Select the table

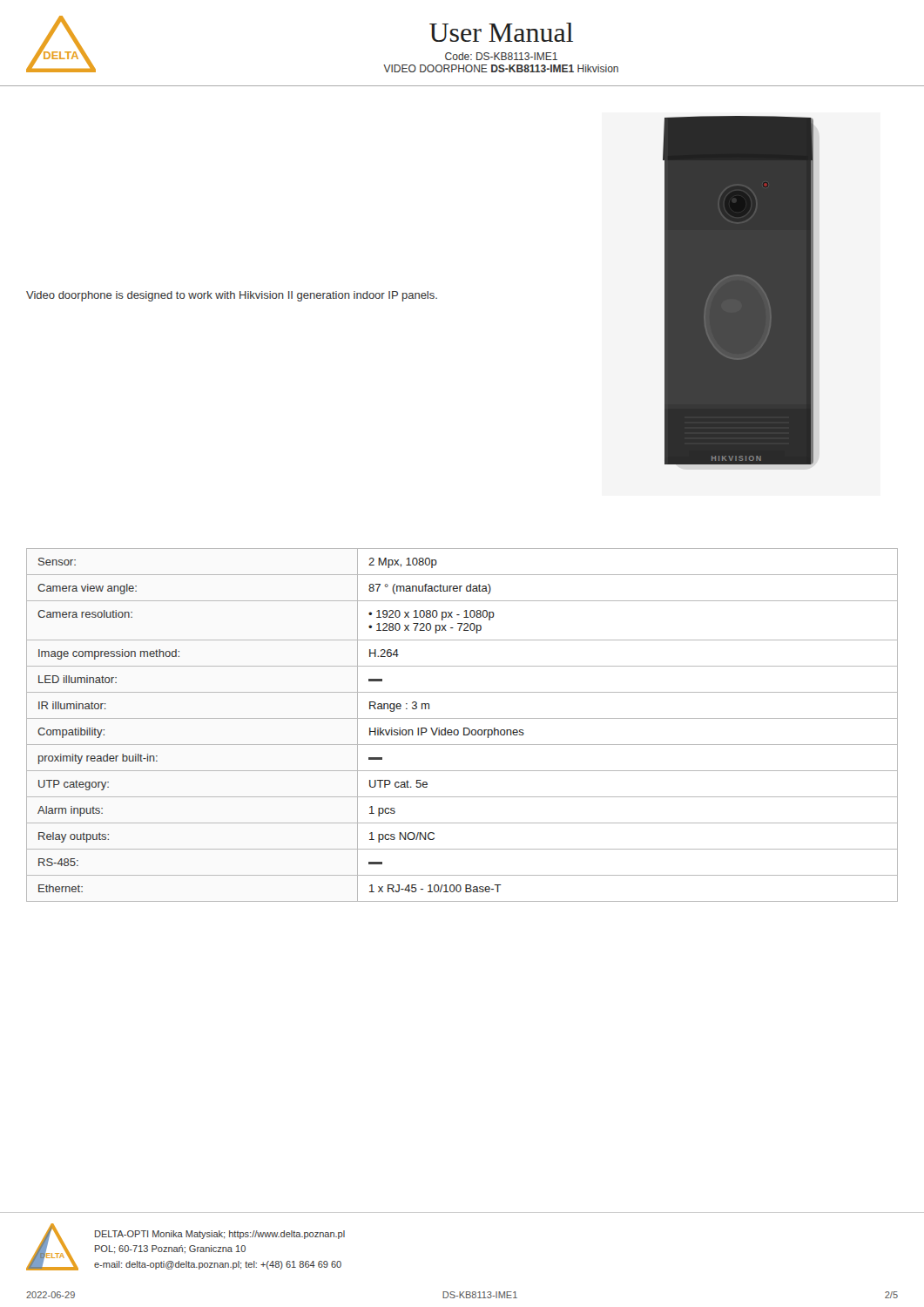click(462, 725)
